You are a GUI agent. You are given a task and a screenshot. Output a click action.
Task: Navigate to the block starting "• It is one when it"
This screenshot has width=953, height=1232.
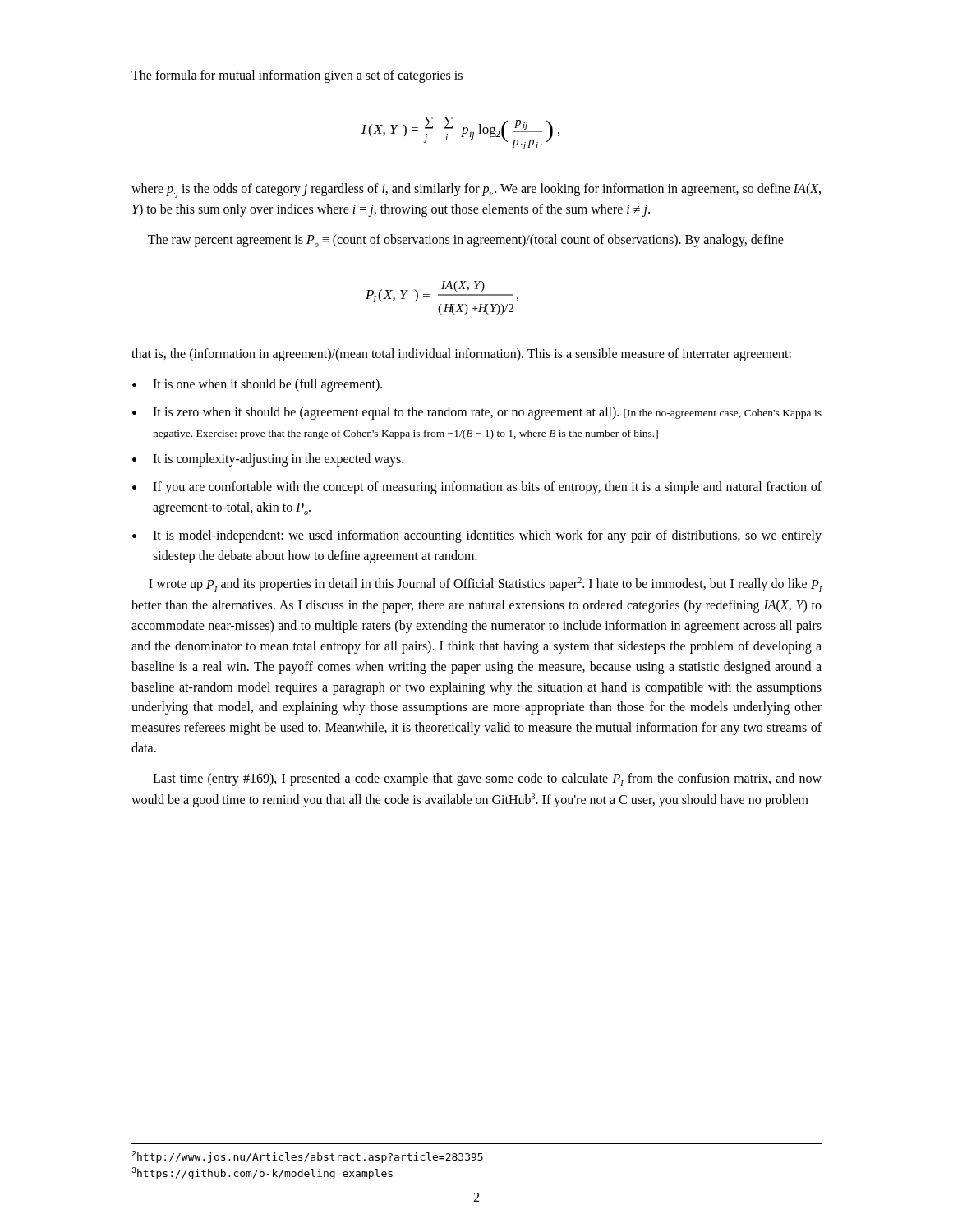[x=257, y=385]
